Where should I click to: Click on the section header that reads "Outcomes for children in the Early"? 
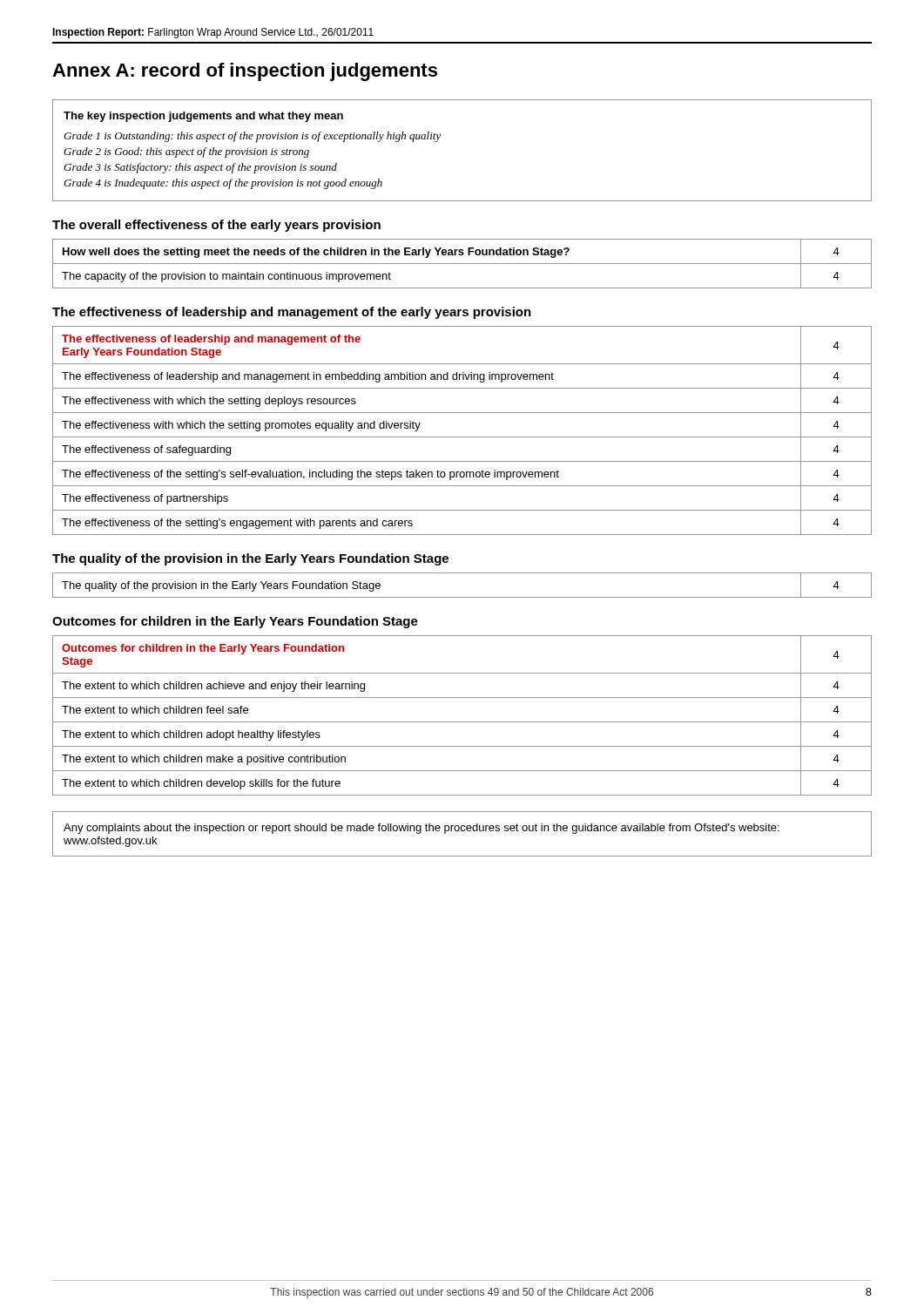(x=235, y=621)
